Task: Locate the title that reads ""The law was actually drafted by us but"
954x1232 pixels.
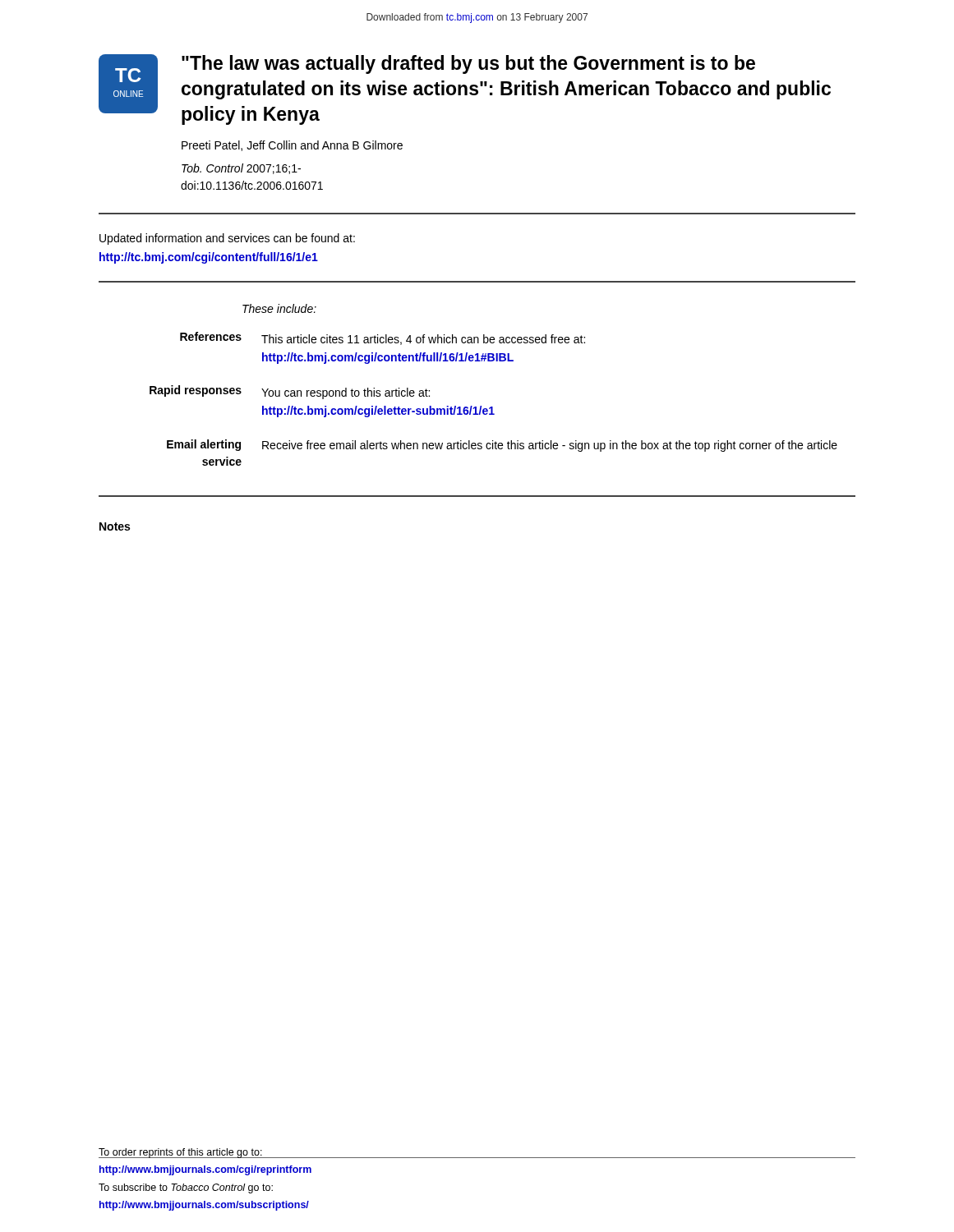Action: pos(506,89)
